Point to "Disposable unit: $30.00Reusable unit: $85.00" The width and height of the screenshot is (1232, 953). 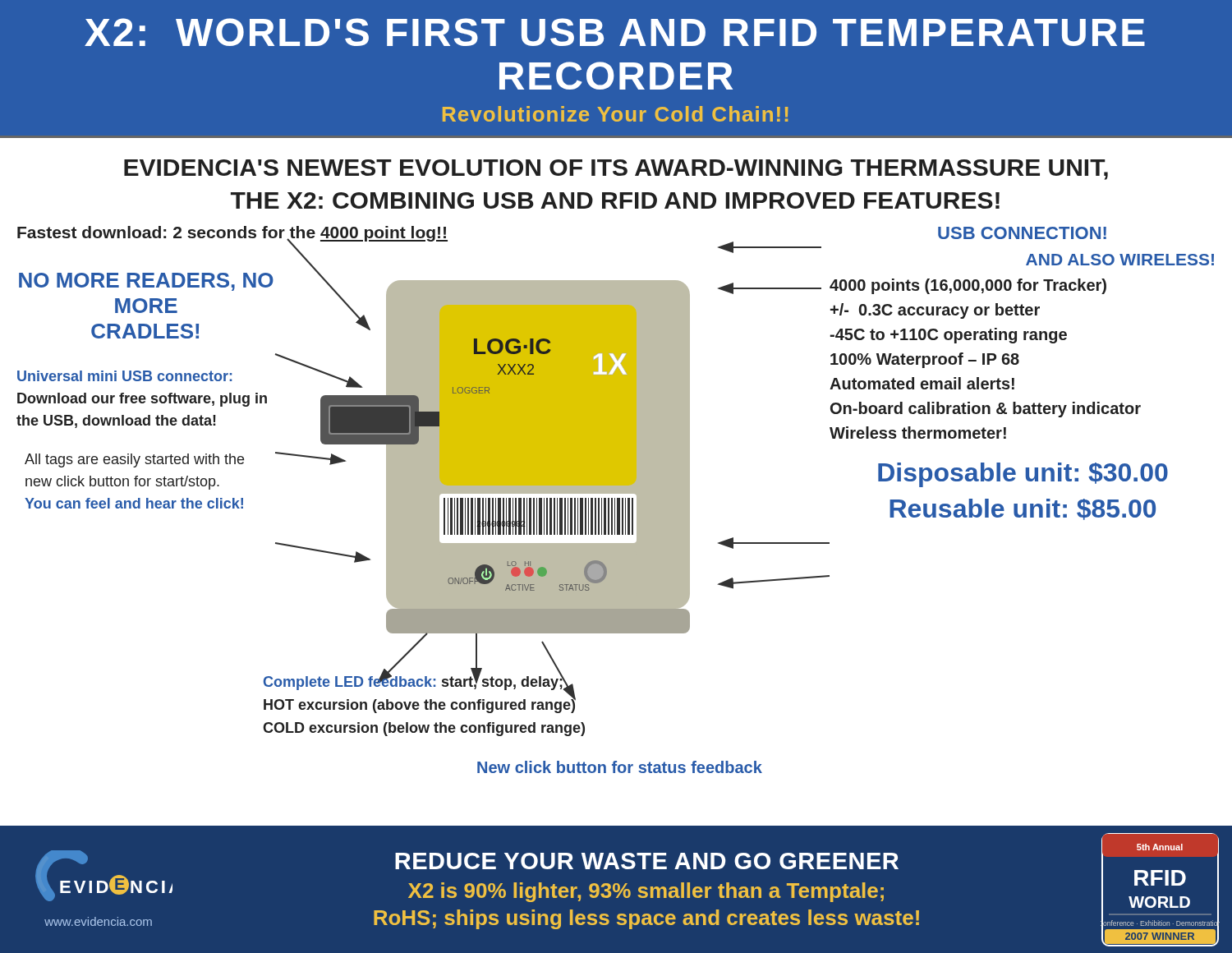coord(1023,491)
